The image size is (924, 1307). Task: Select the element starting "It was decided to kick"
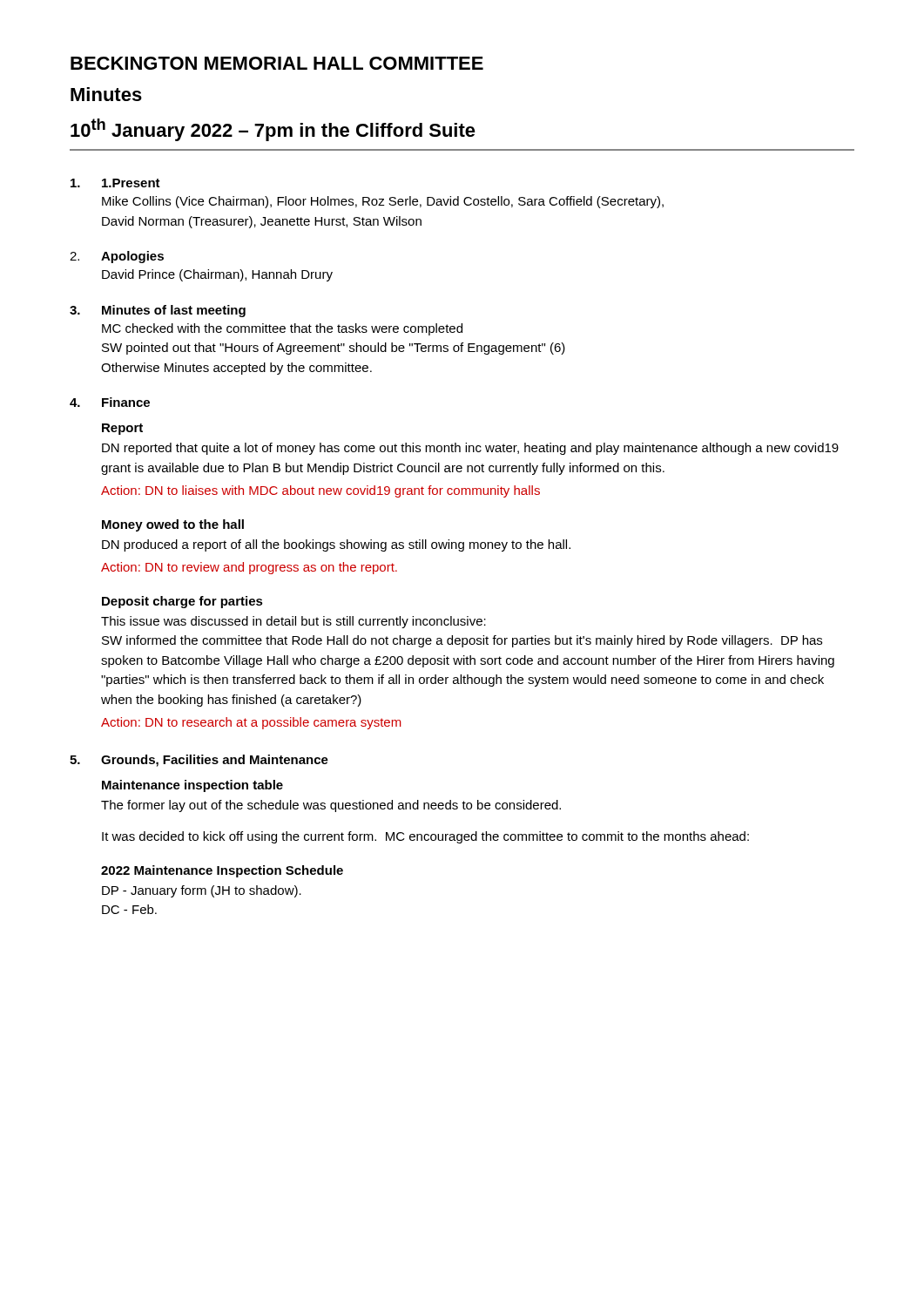pyautogui.click(x=478, y=837)
